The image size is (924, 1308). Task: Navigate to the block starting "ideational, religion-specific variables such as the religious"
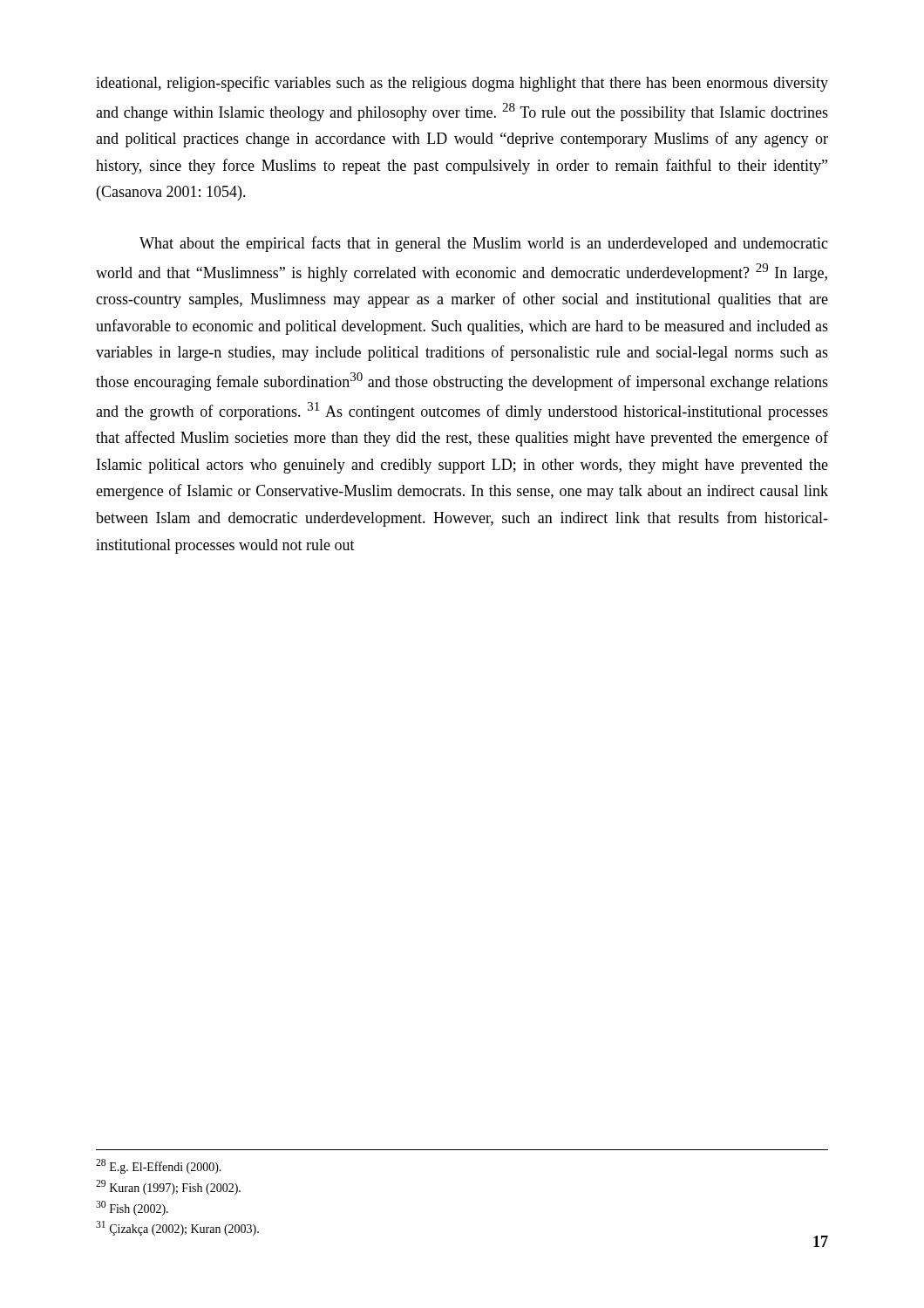pos(462,138)
